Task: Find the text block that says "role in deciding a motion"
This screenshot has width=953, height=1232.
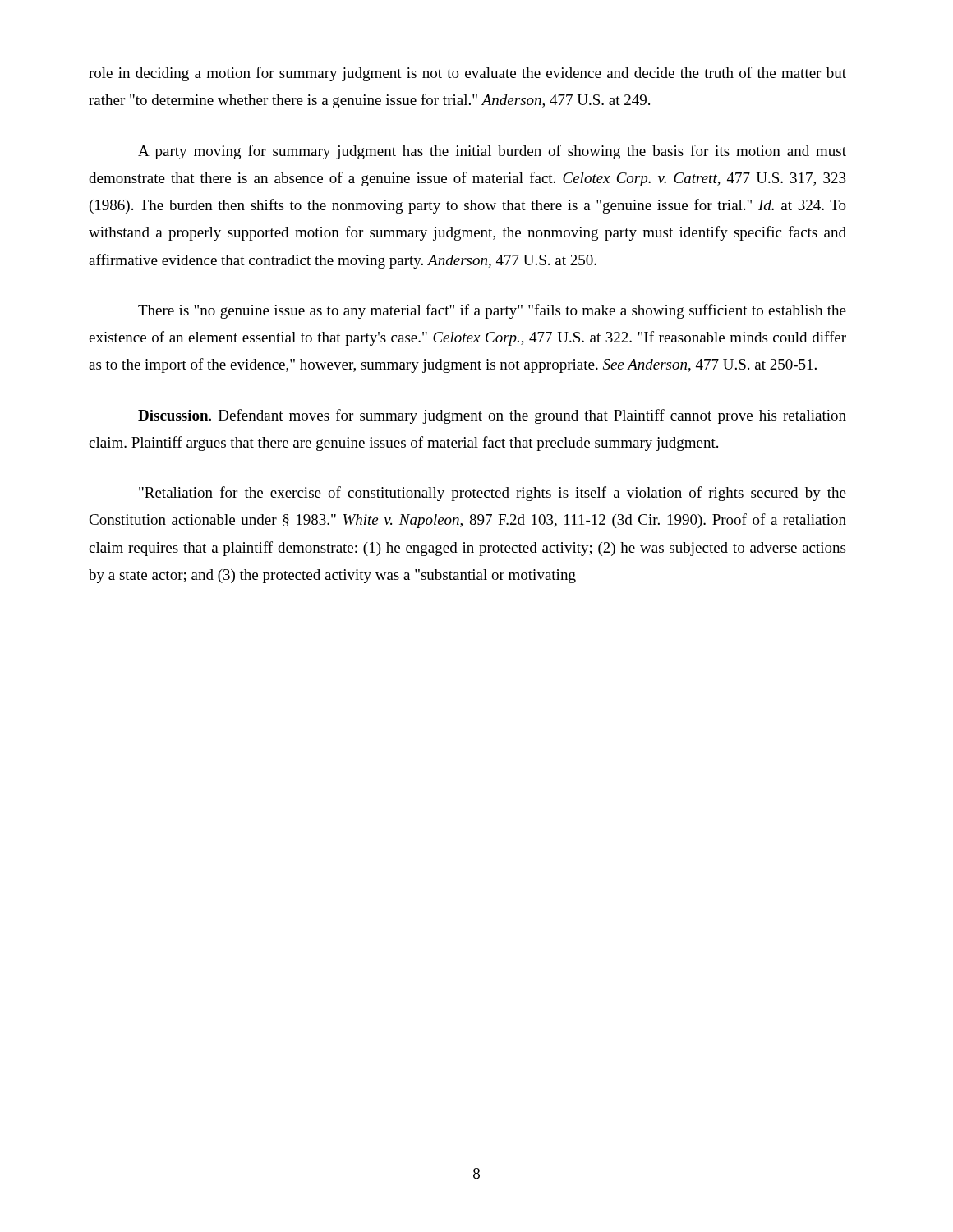Action: (x=467, y=324)
